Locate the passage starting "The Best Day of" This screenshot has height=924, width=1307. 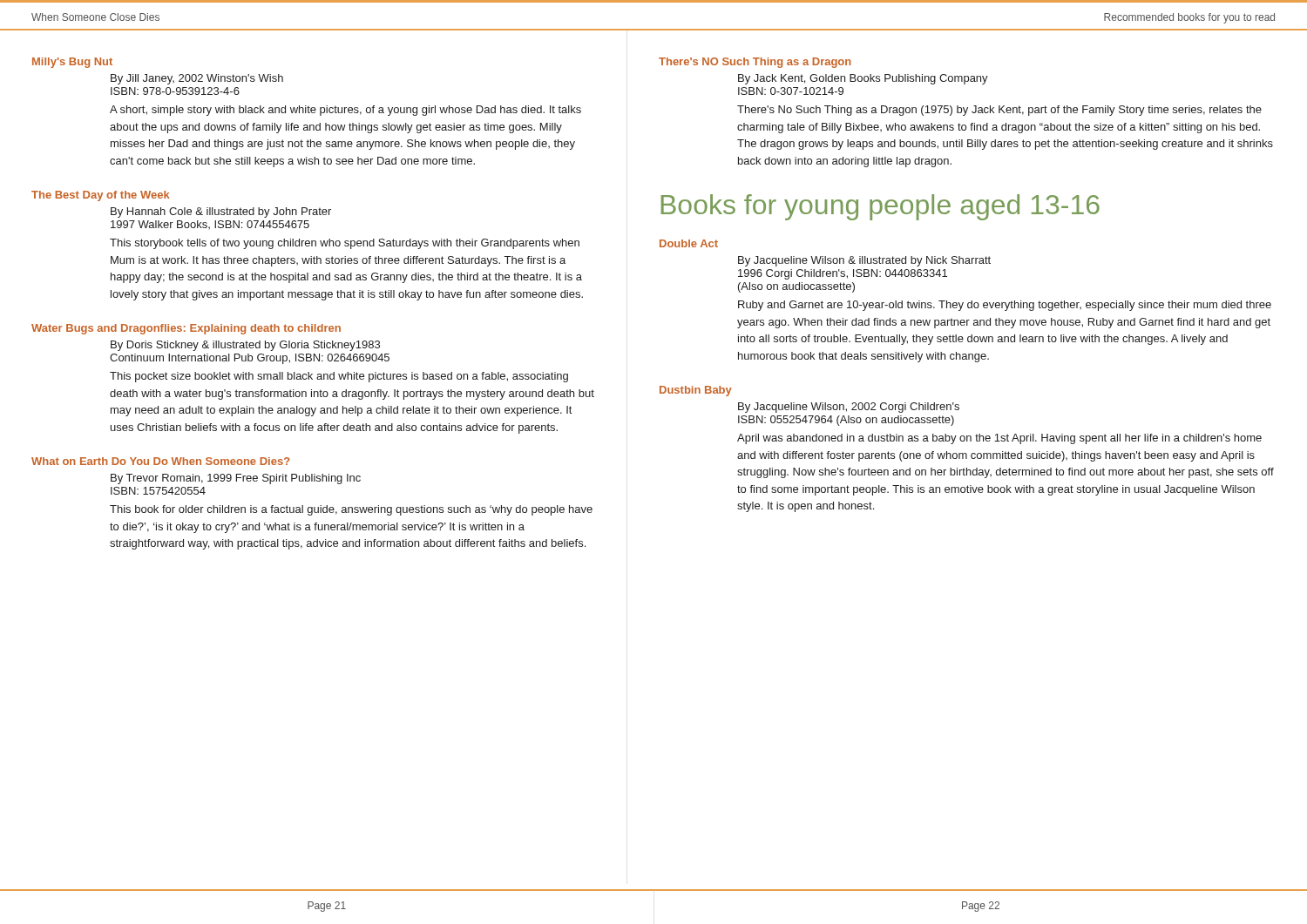coord(313,245)
